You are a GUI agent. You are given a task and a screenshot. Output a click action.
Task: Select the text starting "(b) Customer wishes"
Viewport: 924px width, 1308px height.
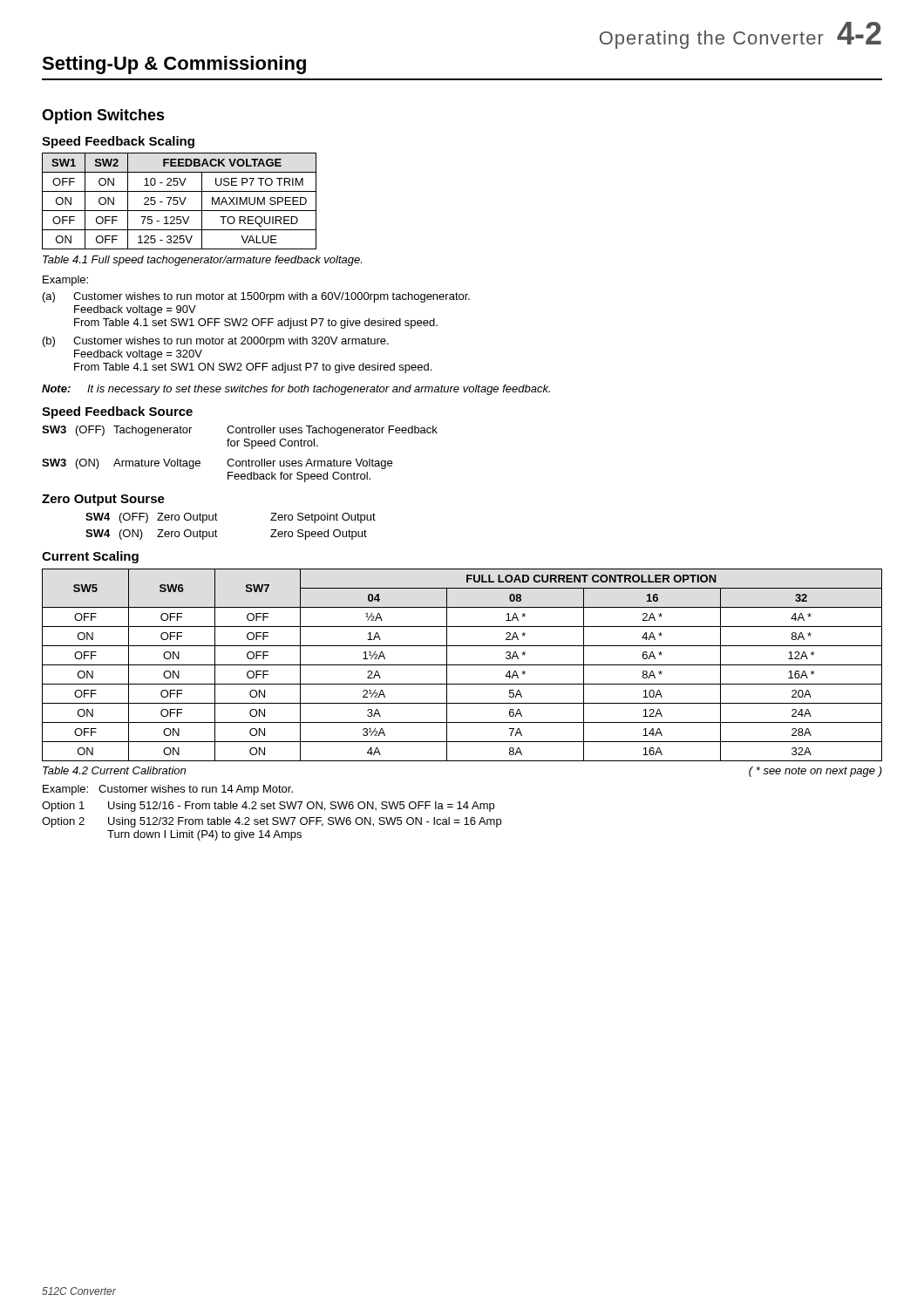[216, 342]
